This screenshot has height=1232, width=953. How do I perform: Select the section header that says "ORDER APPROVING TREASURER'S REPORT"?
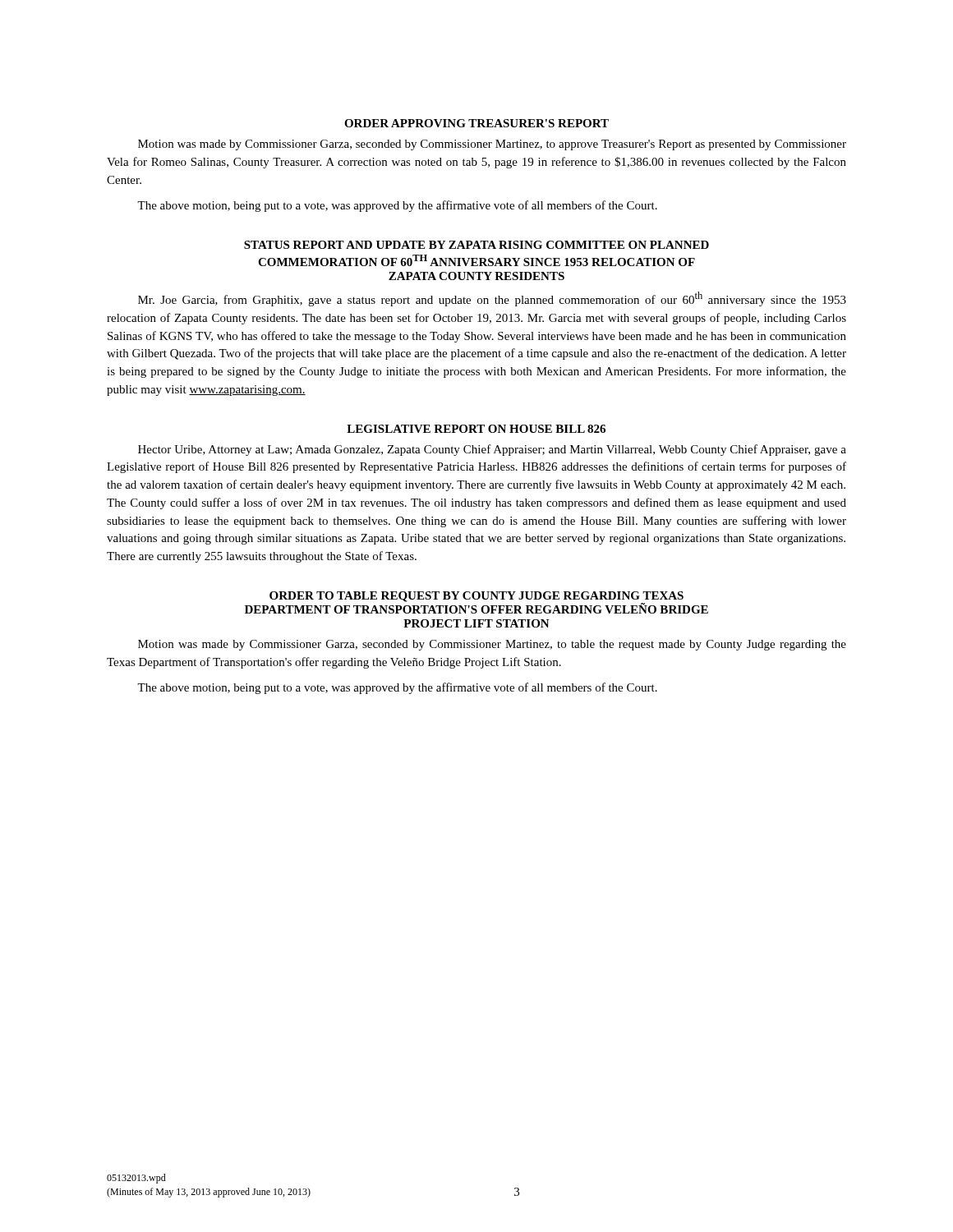[476, 123]
